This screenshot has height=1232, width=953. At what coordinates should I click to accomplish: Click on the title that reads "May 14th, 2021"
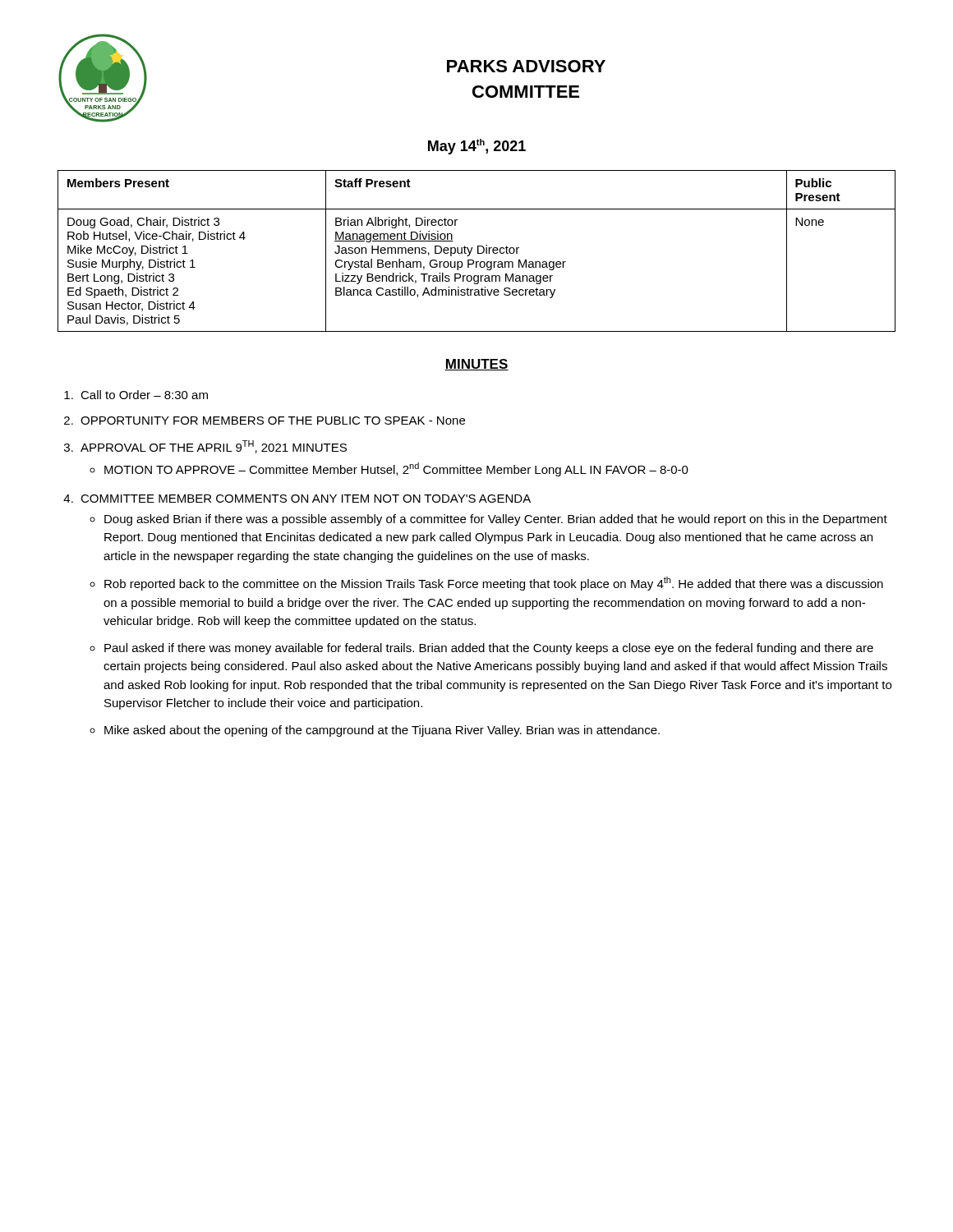pos(476,146)
